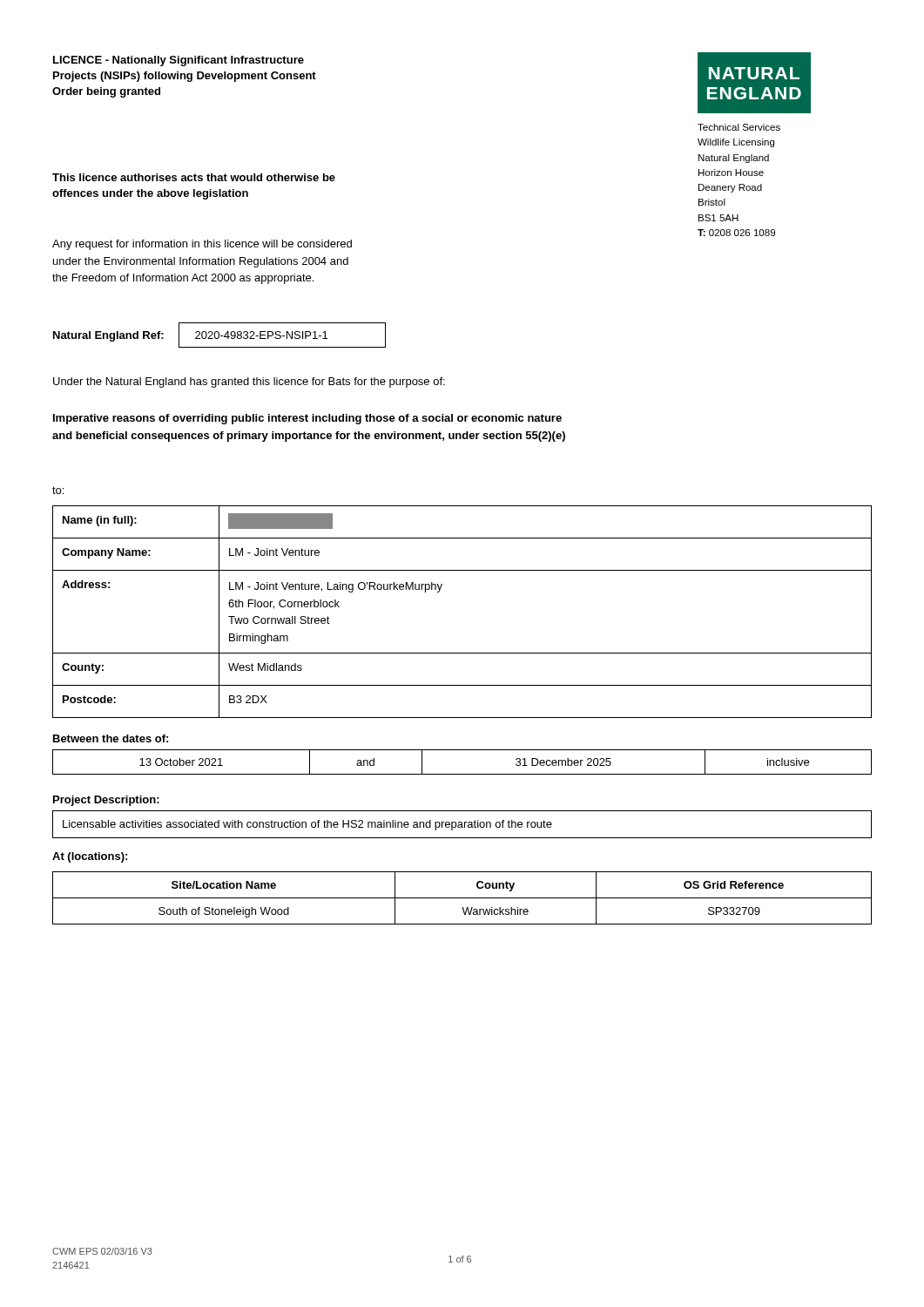Select the logo

(x=785, y=146)
